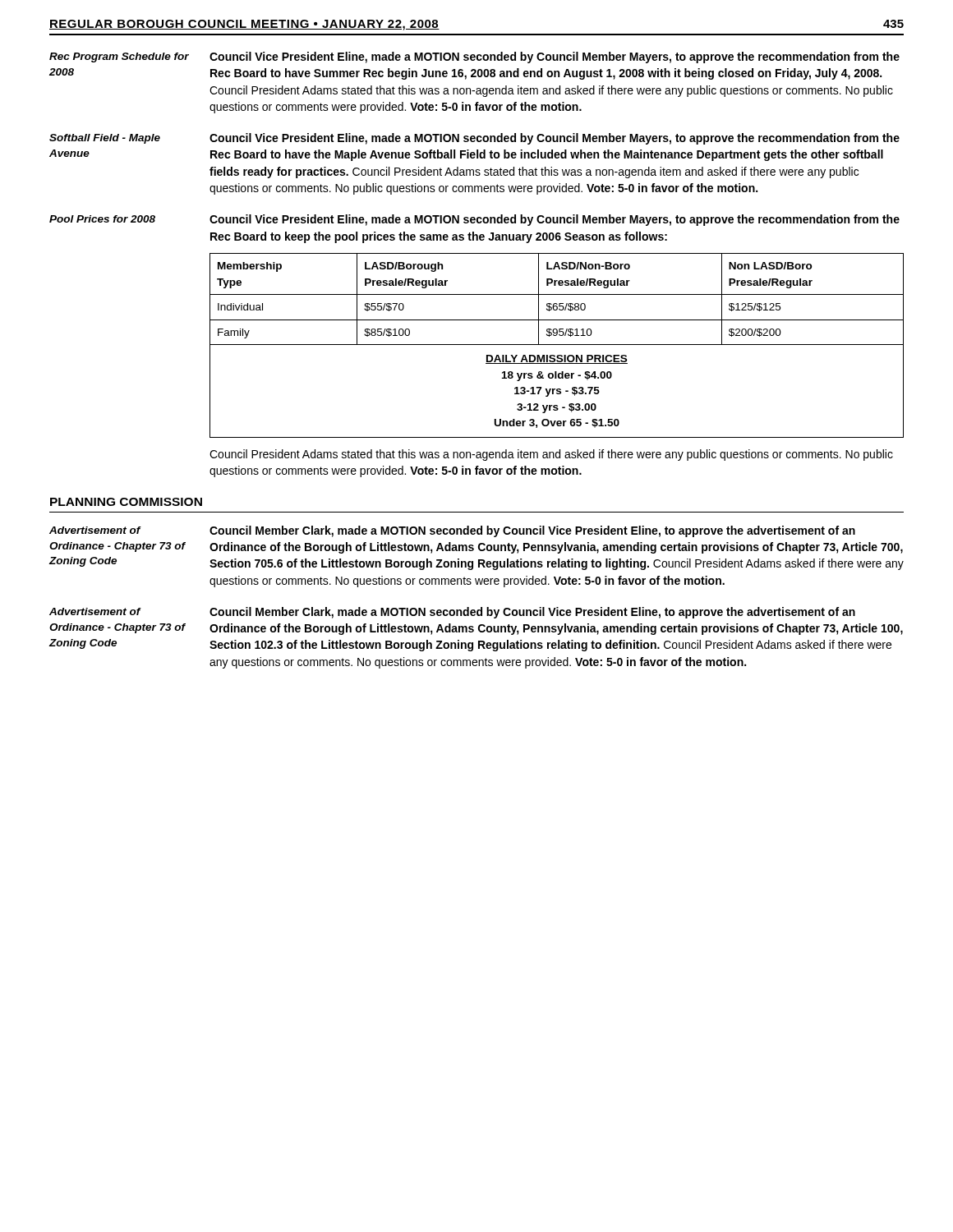Viewport: 953px width, 1232px height.
Task: Select the table that reads "LASD/Borough Presale/Regular"
Action: click(x=557, y=345)
